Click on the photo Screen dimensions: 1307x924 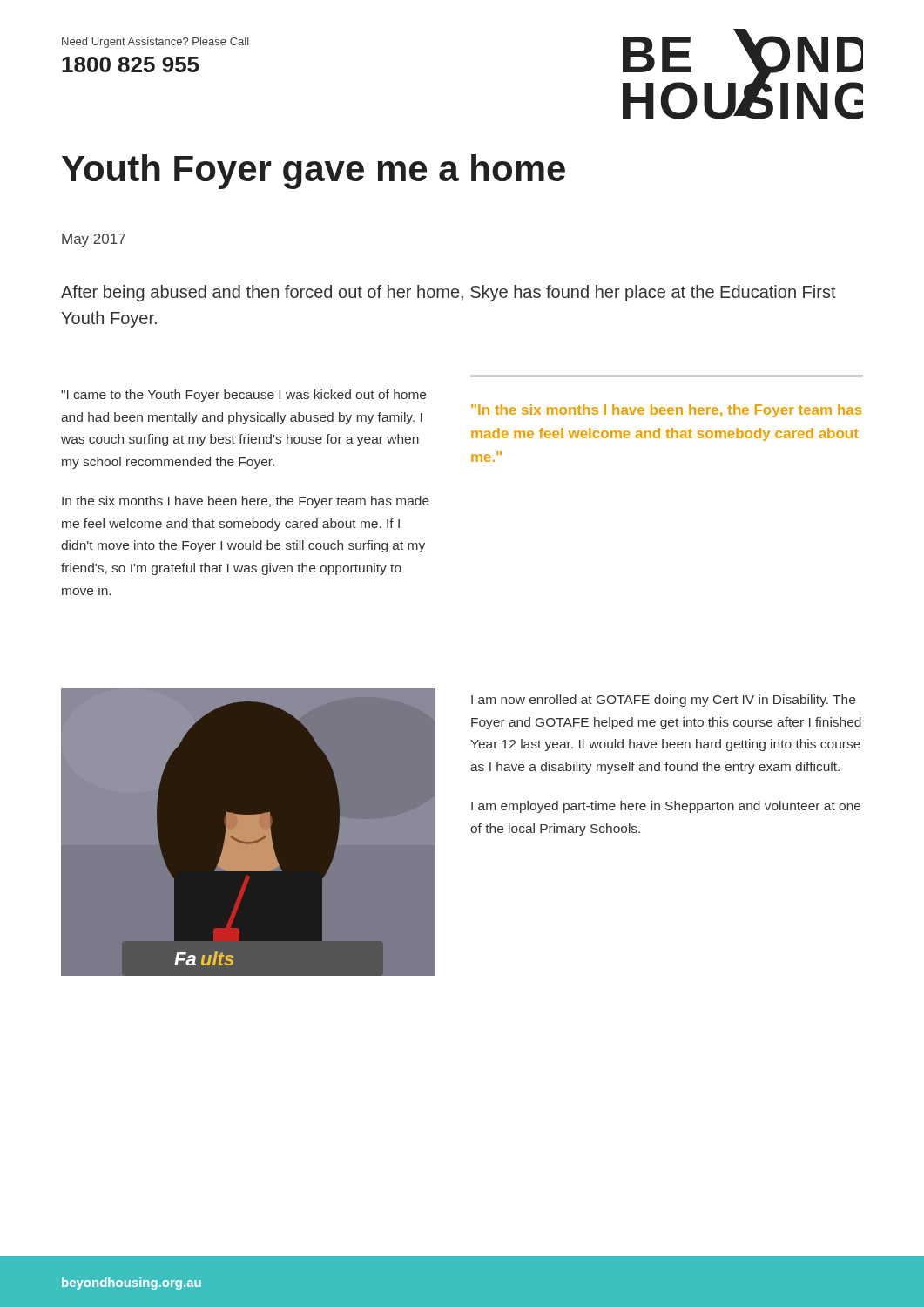(x=248, y=832)
